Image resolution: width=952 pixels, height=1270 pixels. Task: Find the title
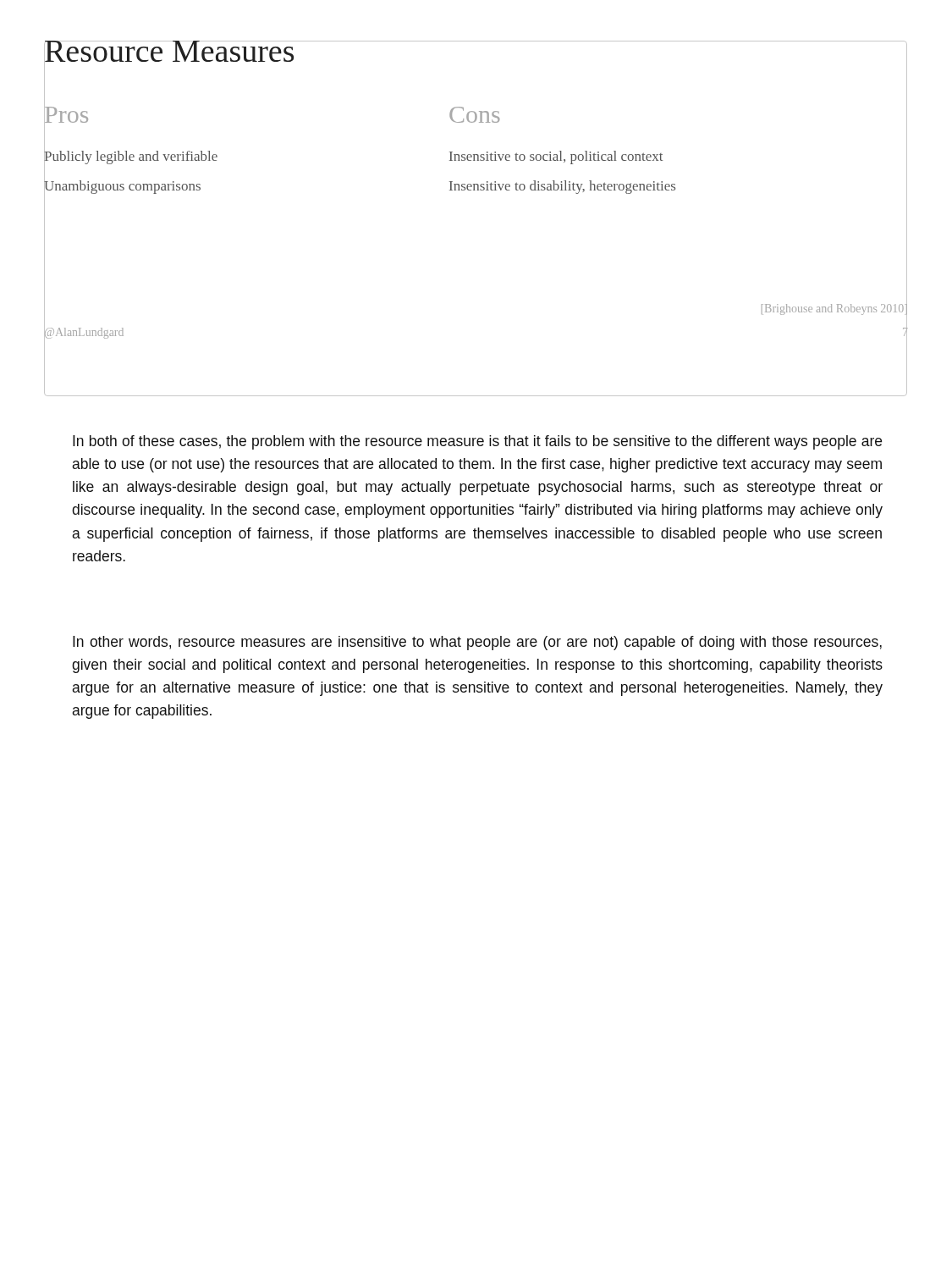[x=169, y=51]
